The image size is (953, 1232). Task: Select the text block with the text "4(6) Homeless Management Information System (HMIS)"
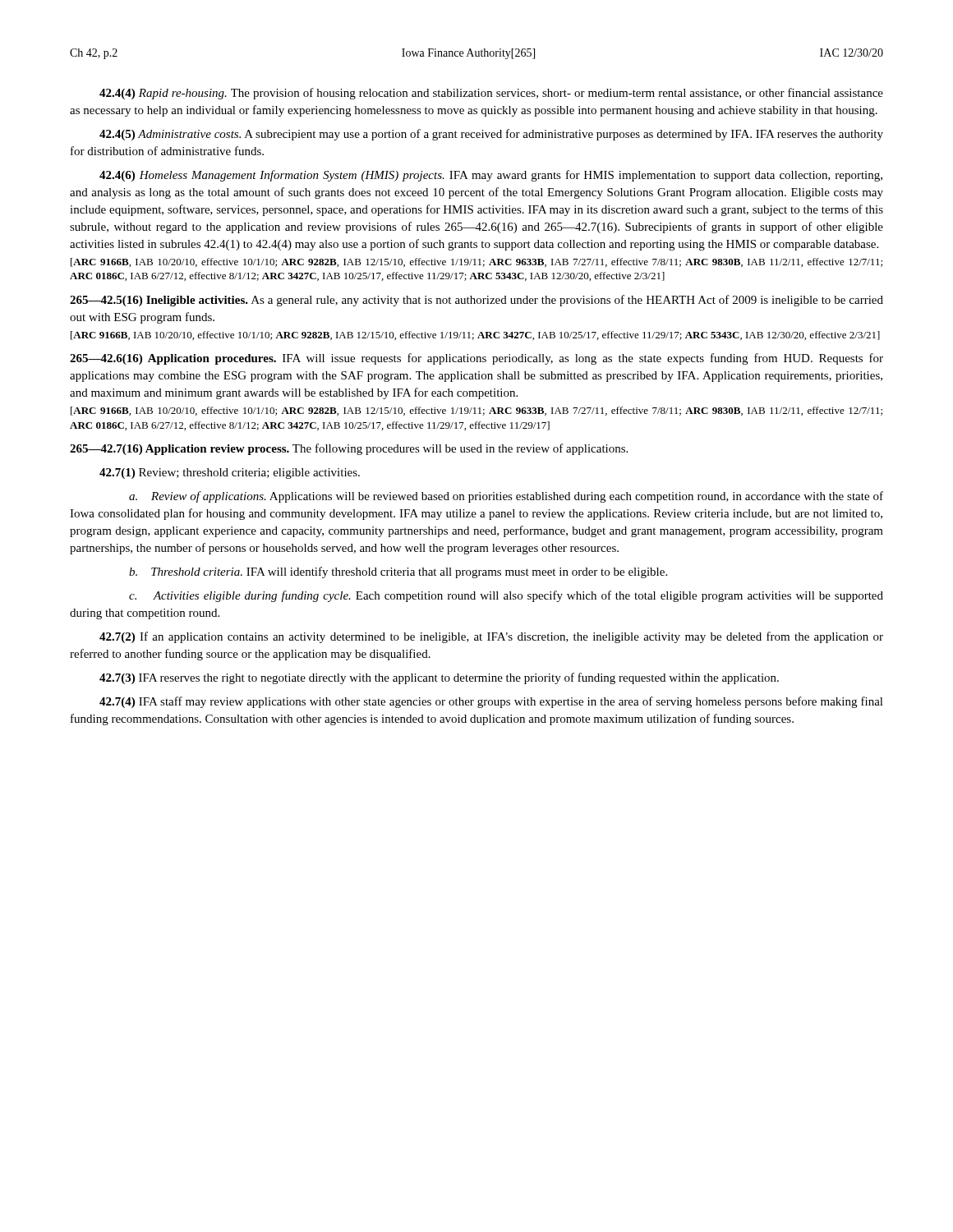tap(476, 210)
